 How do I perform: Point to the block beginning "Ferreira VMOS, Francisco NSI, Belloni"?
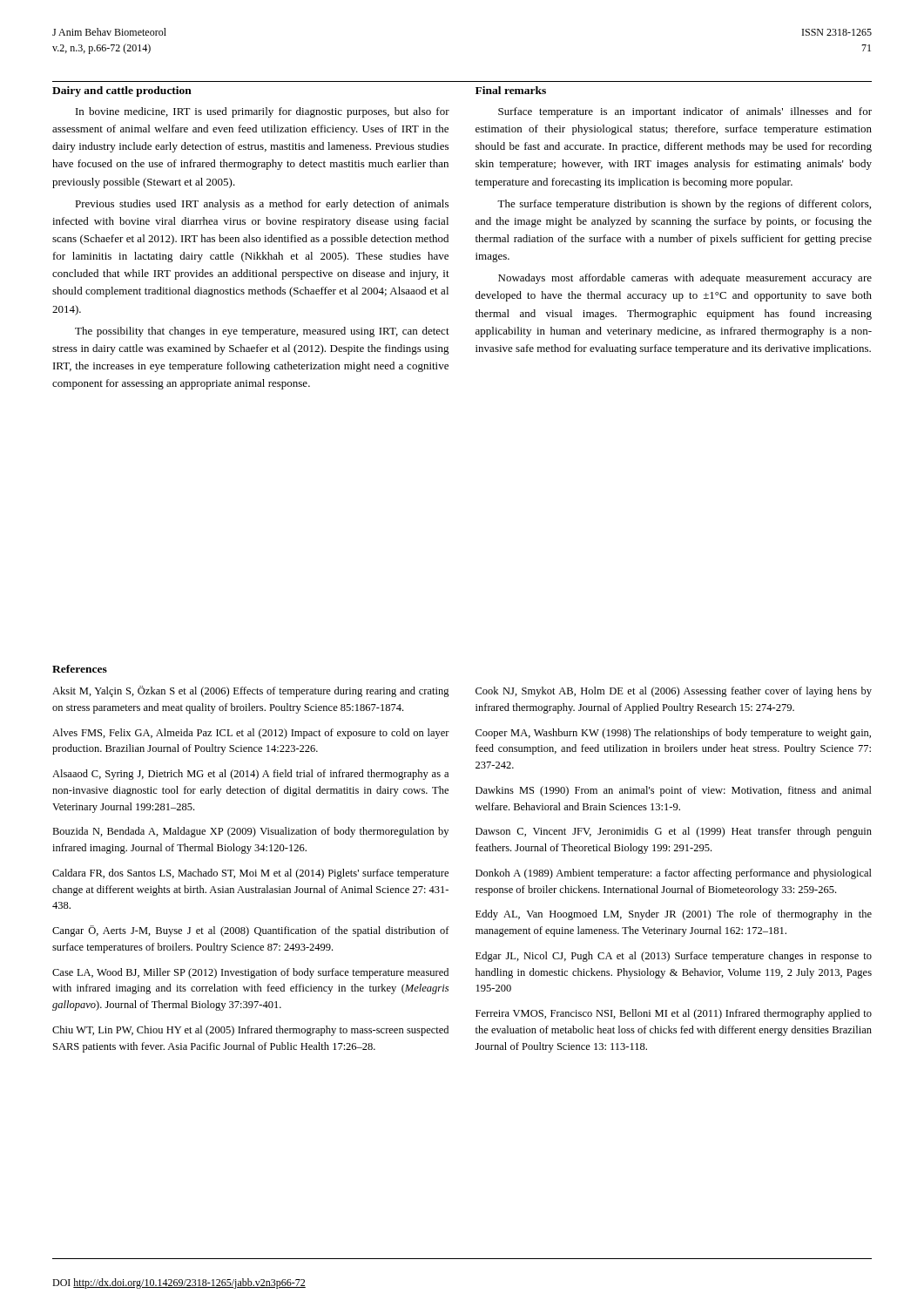(673, 1030)
